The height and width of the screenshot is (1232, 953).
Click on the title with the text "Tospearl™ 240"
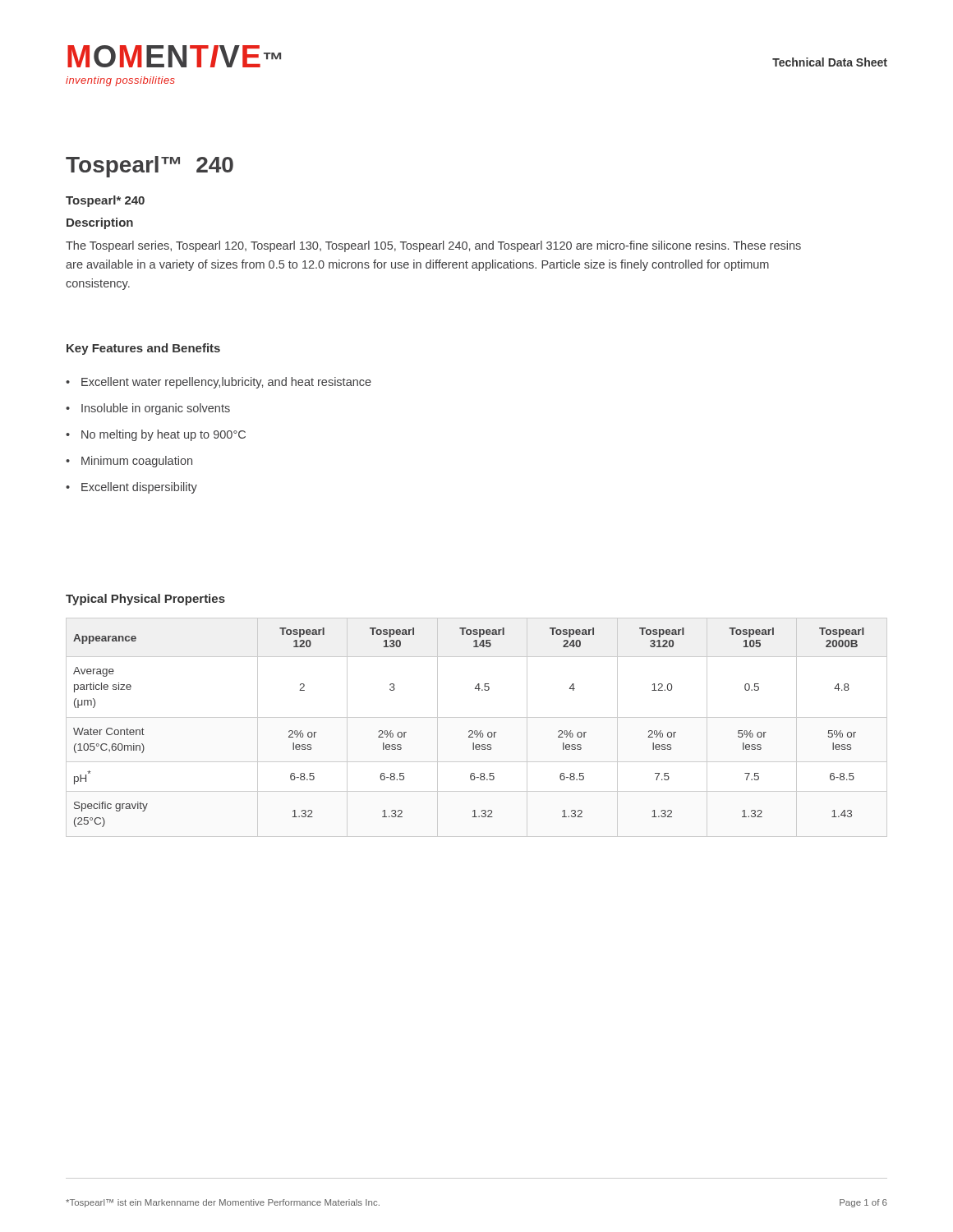point(150,165)
